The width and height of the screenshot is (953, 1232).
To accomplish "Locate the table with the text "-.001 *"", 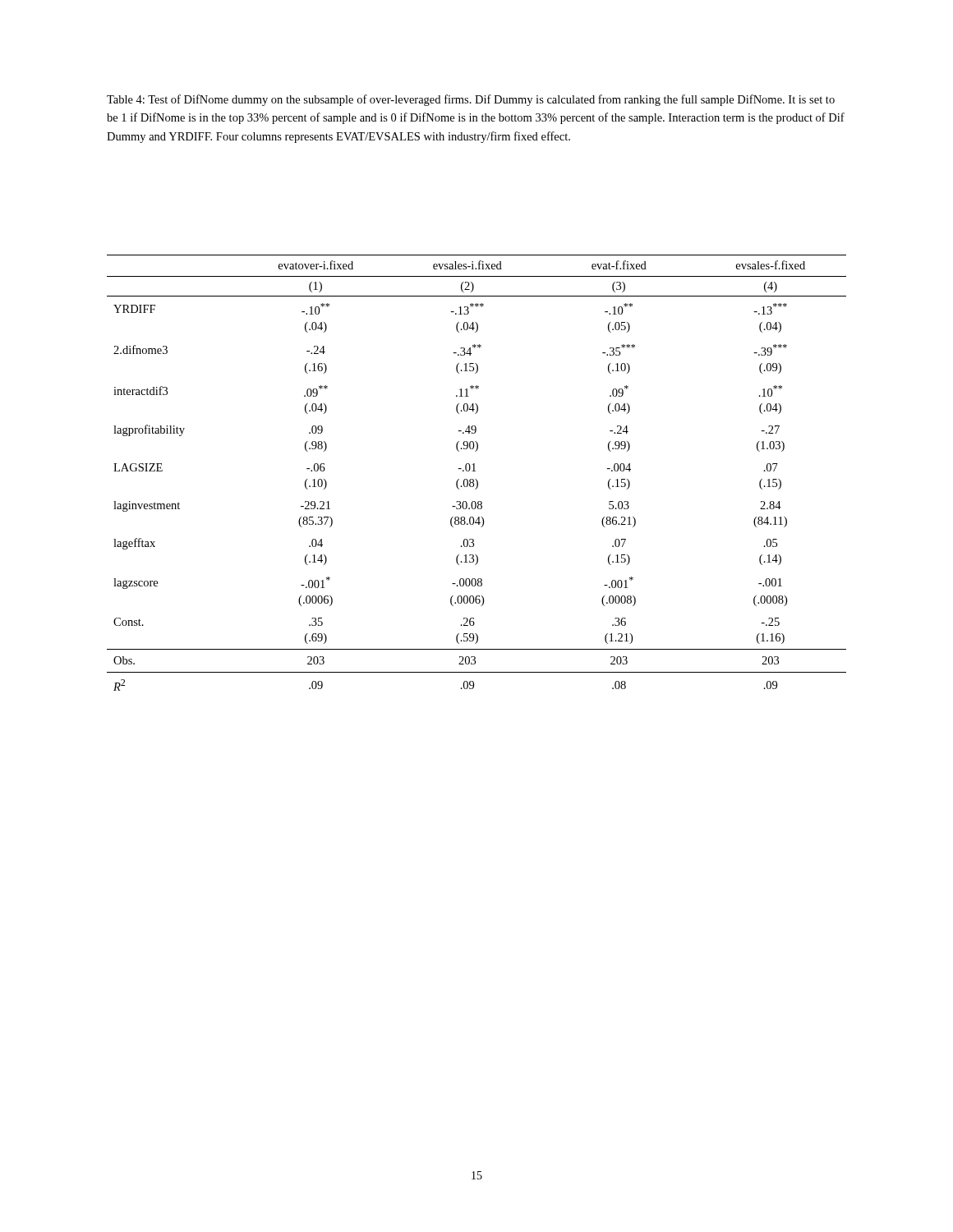I will click(476, 476).
